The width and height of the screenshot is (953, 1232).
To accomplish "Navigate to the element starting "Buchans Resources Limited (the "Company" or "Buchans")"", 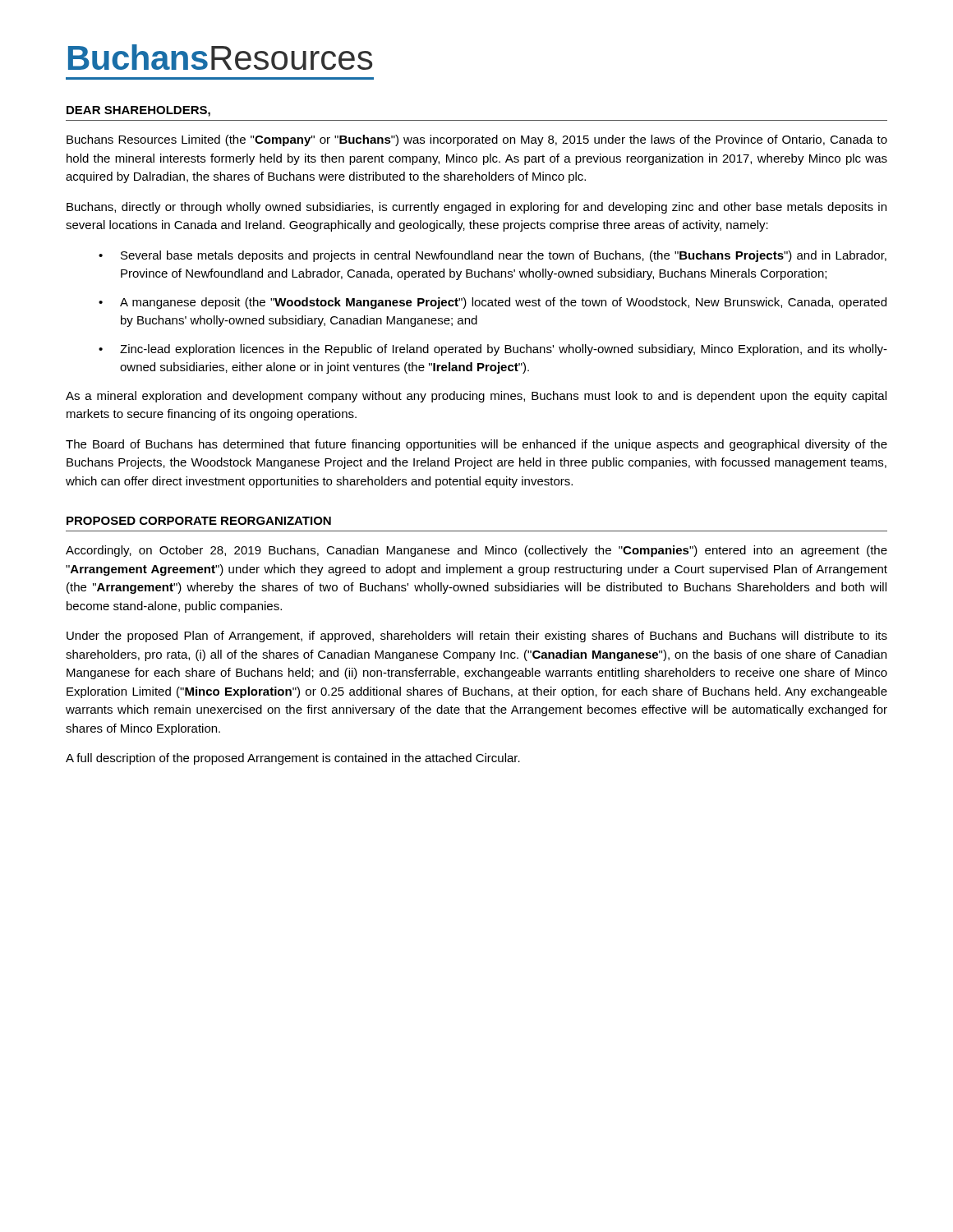I will coord(476,158).
